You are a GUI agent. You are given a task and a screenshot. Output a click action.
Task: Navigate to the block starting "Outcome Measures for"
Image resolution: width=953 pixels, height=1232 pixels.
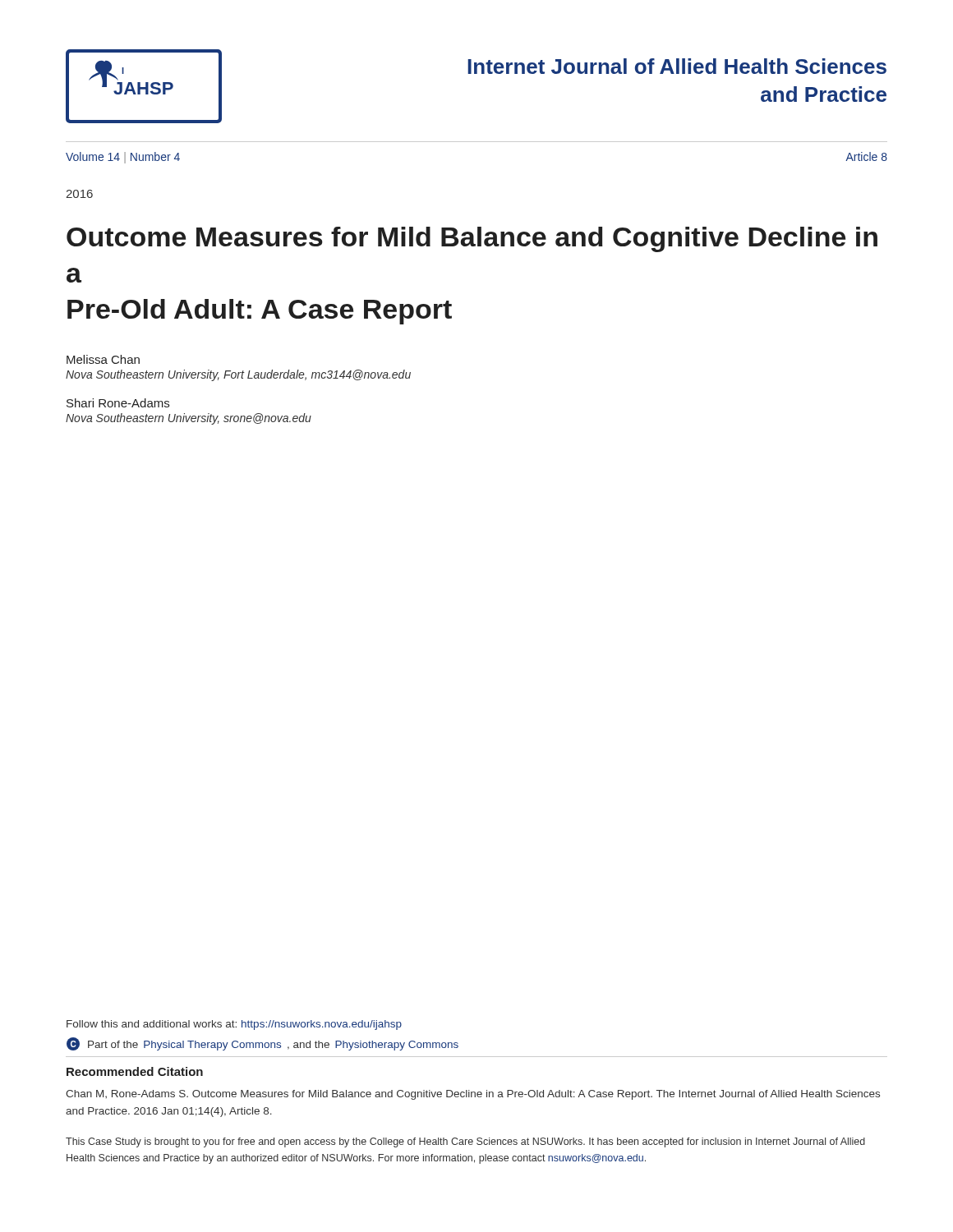[x=472, y=239]
